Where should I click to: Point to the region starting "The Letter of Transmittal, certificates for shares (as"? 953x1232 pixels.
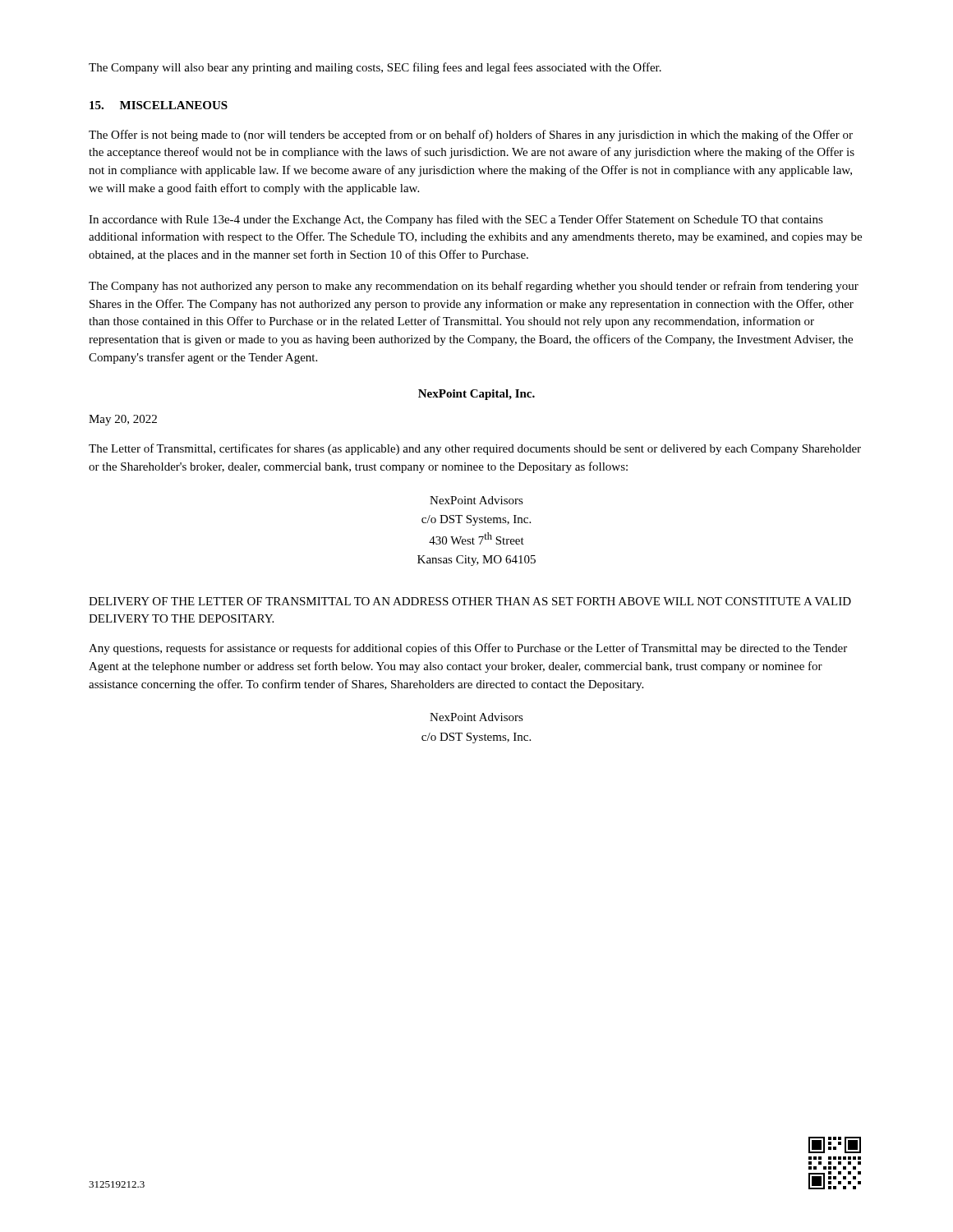click(475, 457)
